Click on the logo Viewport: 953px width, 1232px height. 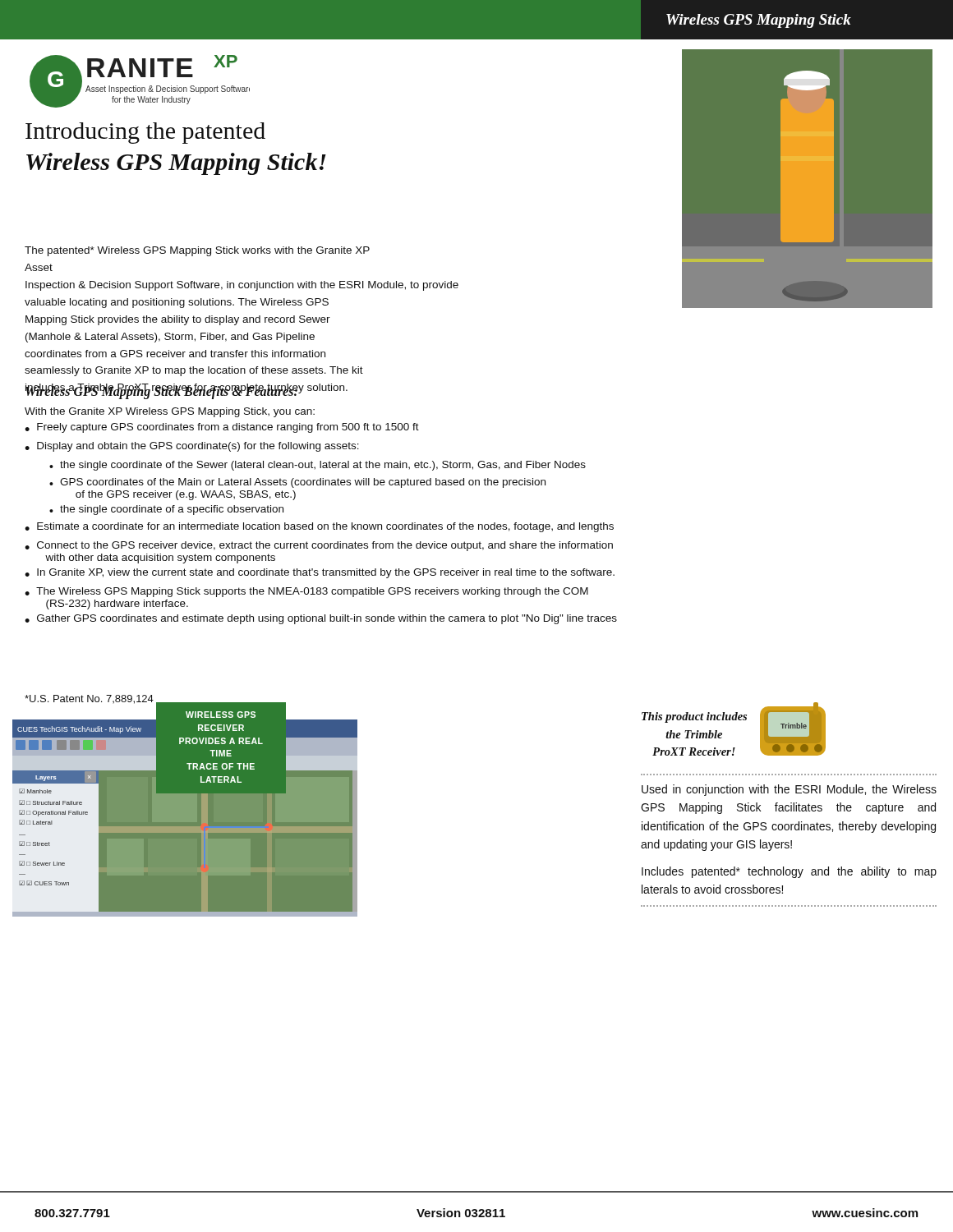click(x=145, y=83)
